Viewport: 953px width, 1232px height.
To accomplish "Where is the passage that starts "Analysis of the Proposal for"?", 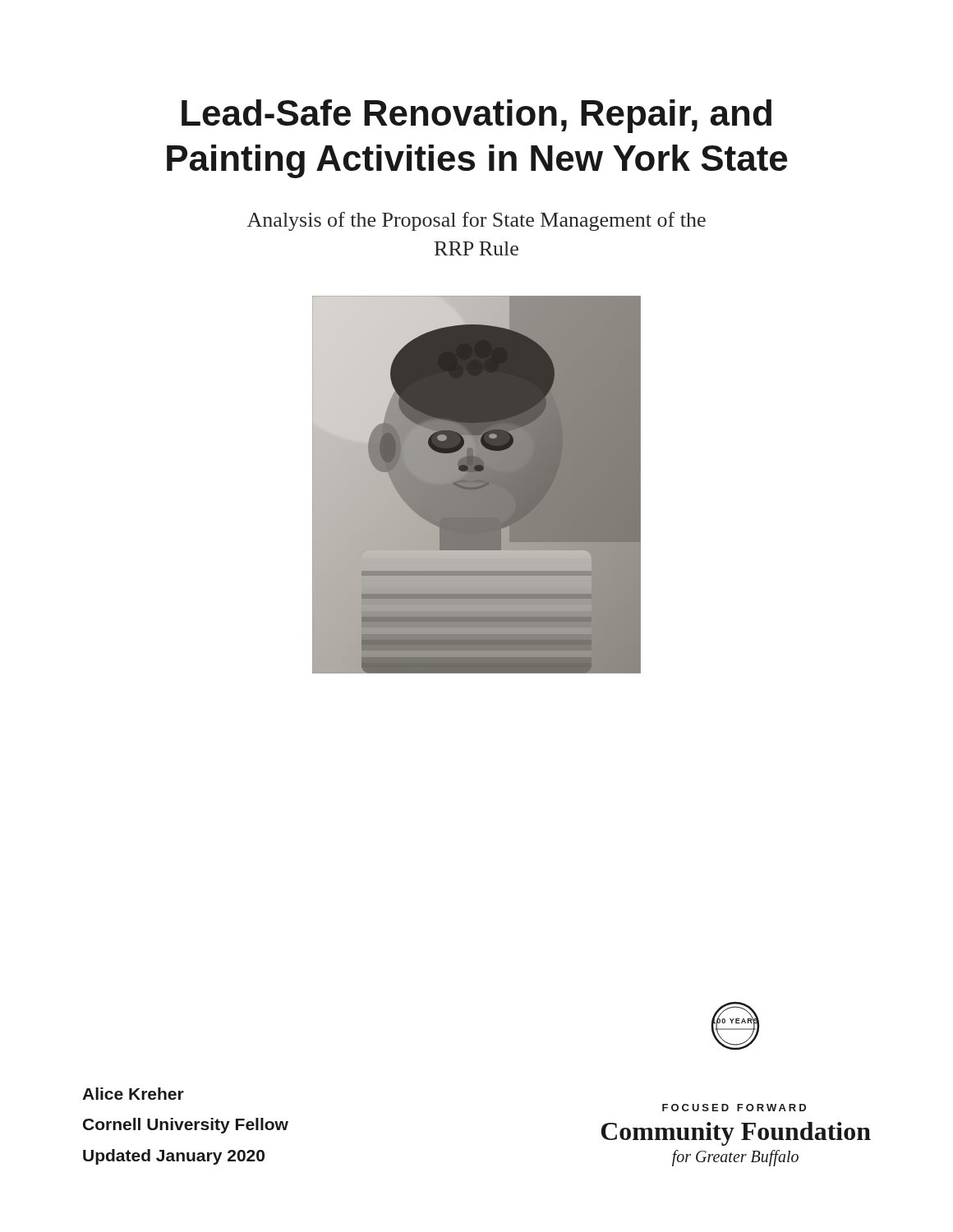I will 476,234.
